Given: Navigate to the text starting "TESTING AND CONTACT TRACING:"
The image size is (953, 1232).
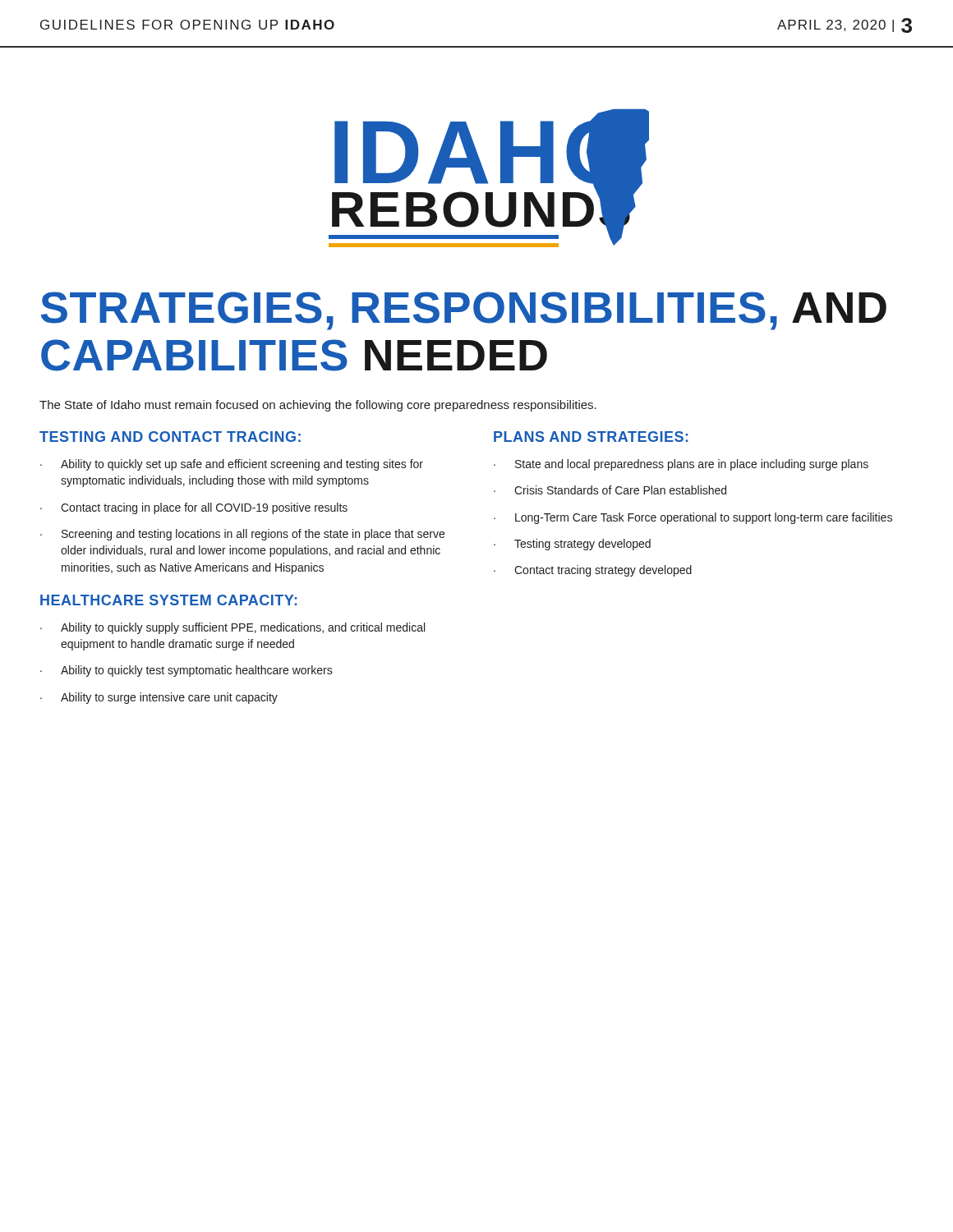Looking at the screenshot, I should click(x=171, y=437).
